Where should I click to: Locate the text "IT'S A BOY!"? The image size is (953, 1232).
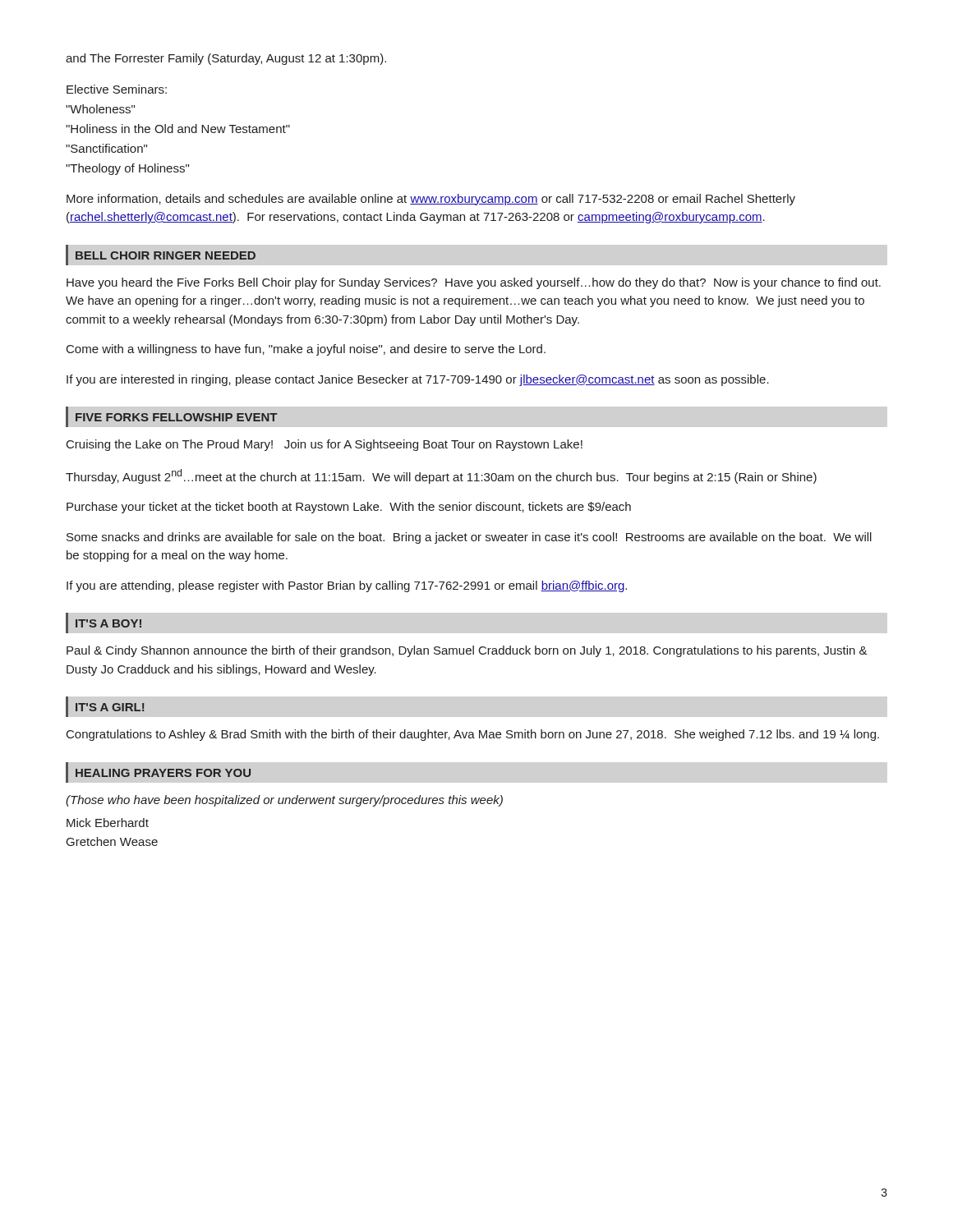[109, 623]
